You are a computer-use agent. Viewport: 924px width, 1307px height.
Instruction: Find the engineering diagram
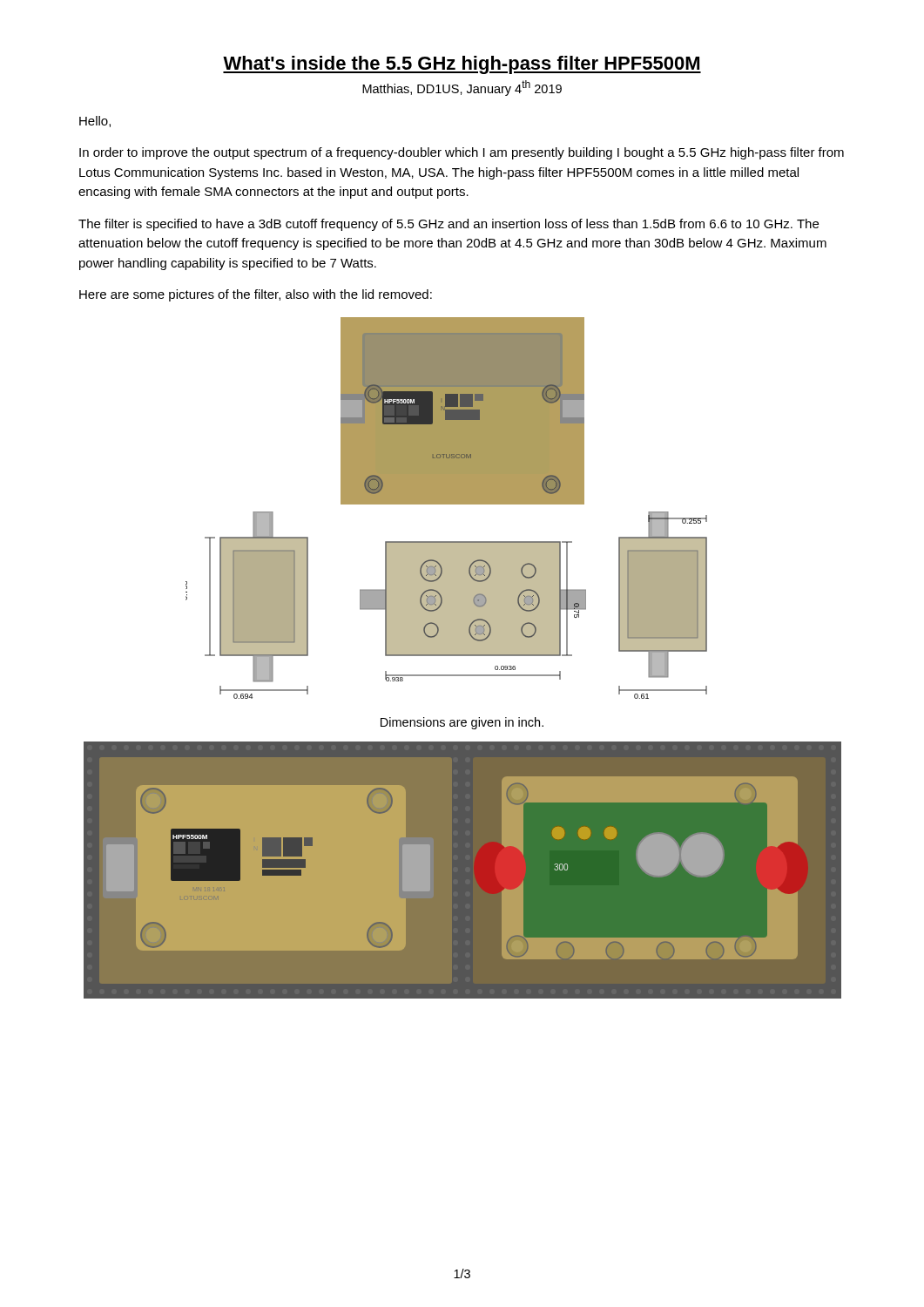[462, 612]
